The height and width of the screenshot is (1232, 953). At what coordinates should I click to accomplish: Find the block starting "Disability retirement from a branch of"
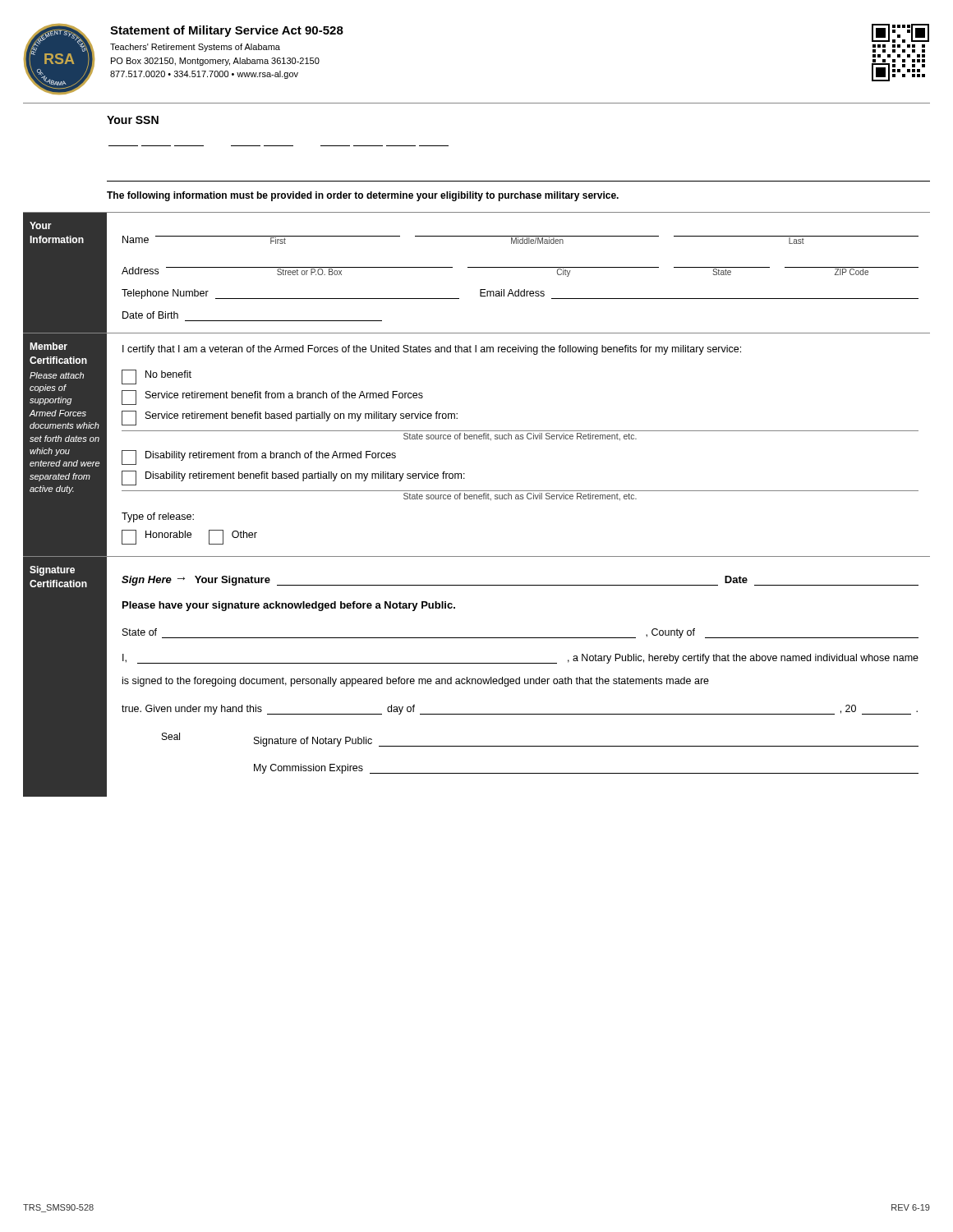point(259,457)
